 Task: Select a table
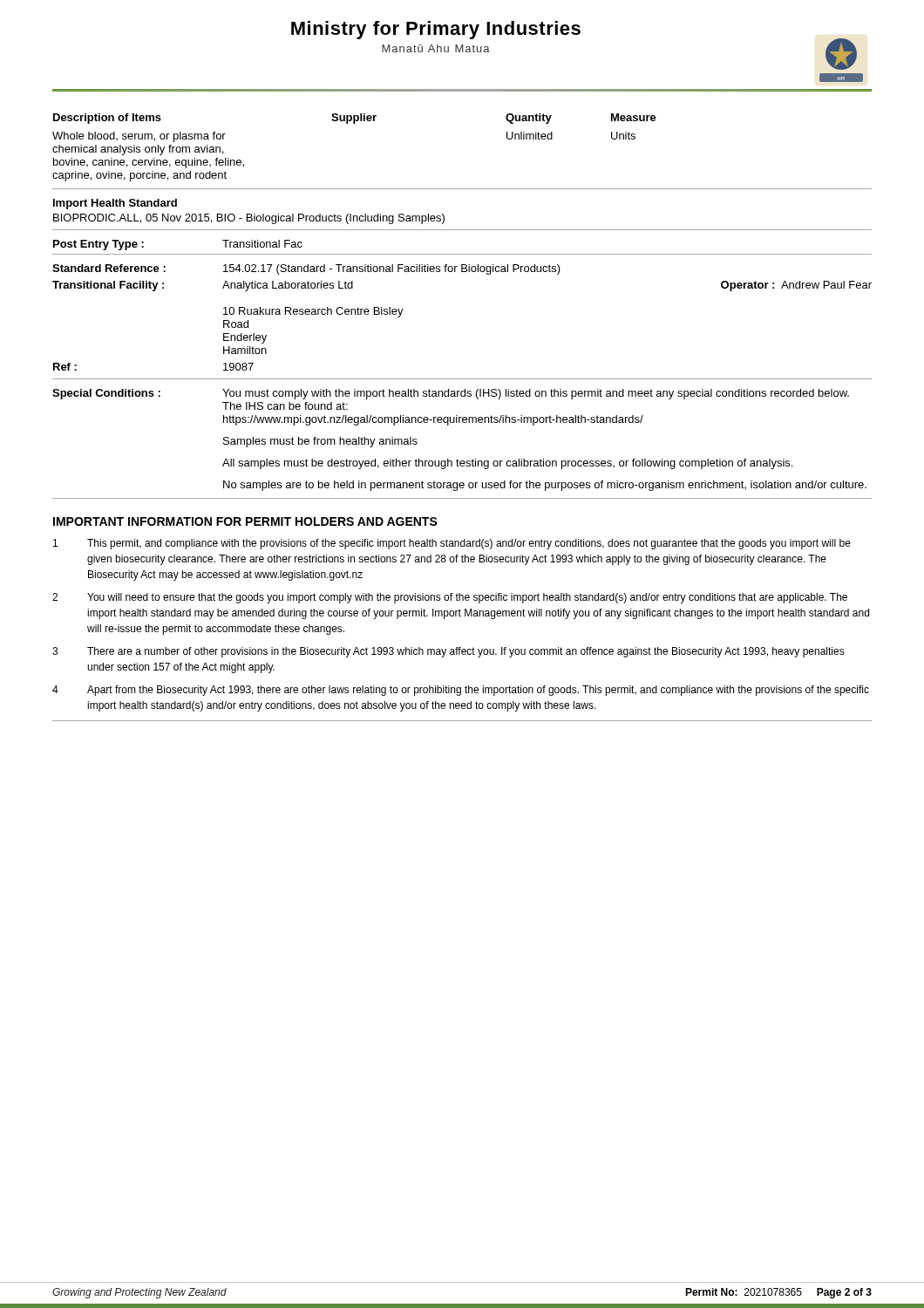(462, 150)
